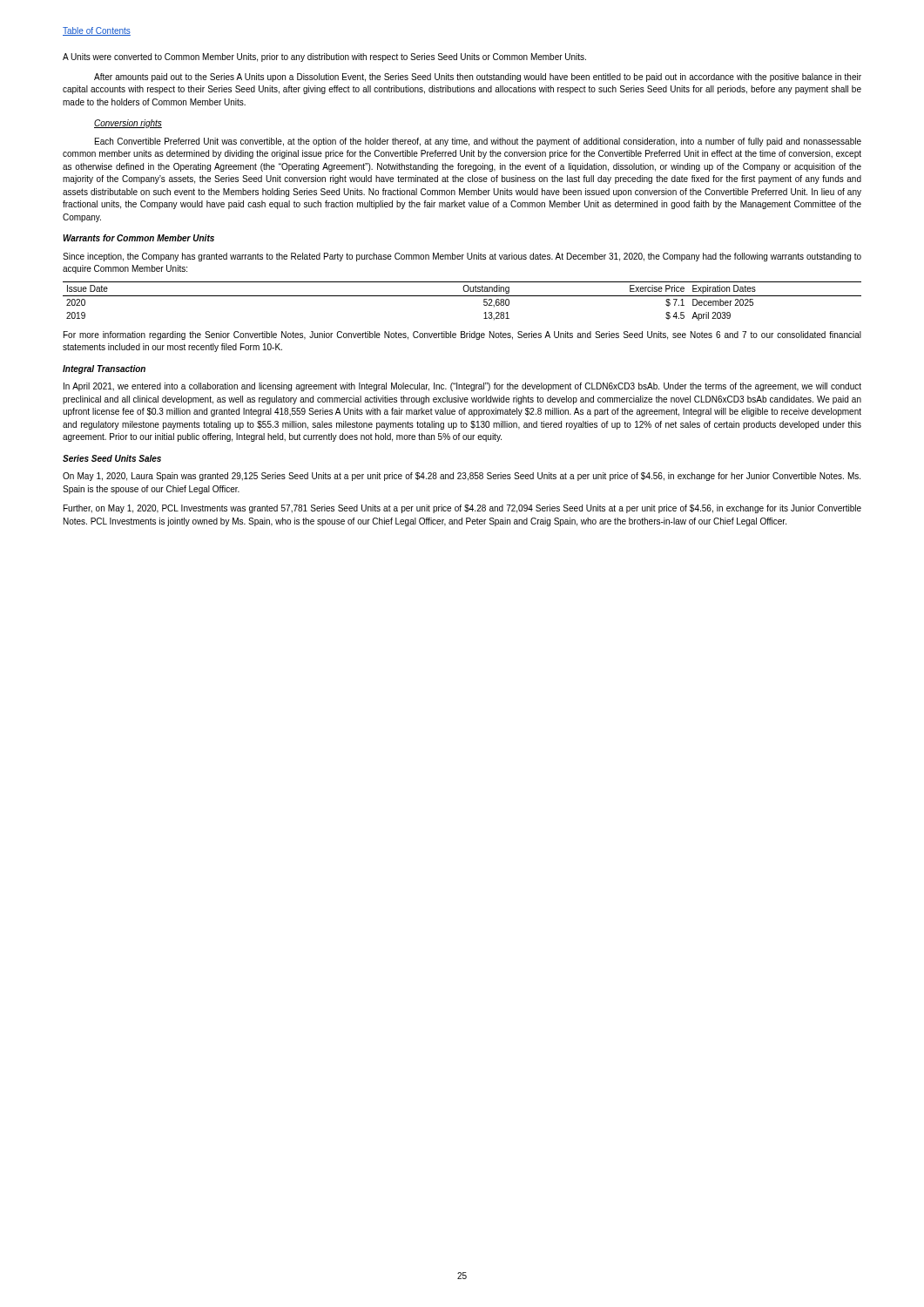Click on the text starting "Series Seed Units Sales"
Screen dimensions: 1307x924
tap(112, 458)
